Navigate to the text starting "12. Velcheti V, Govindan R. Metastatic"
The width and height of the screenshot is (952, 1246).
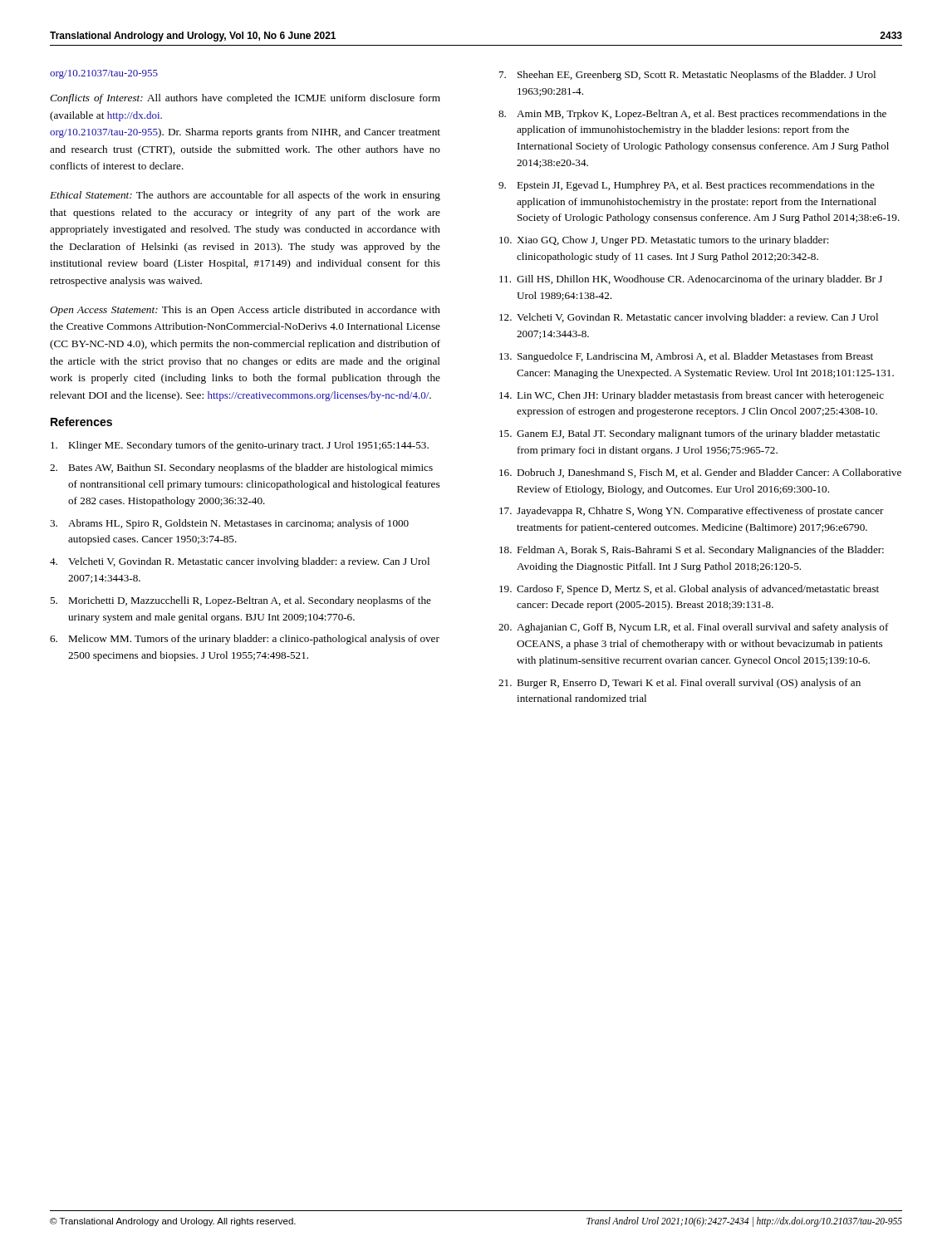700,326
